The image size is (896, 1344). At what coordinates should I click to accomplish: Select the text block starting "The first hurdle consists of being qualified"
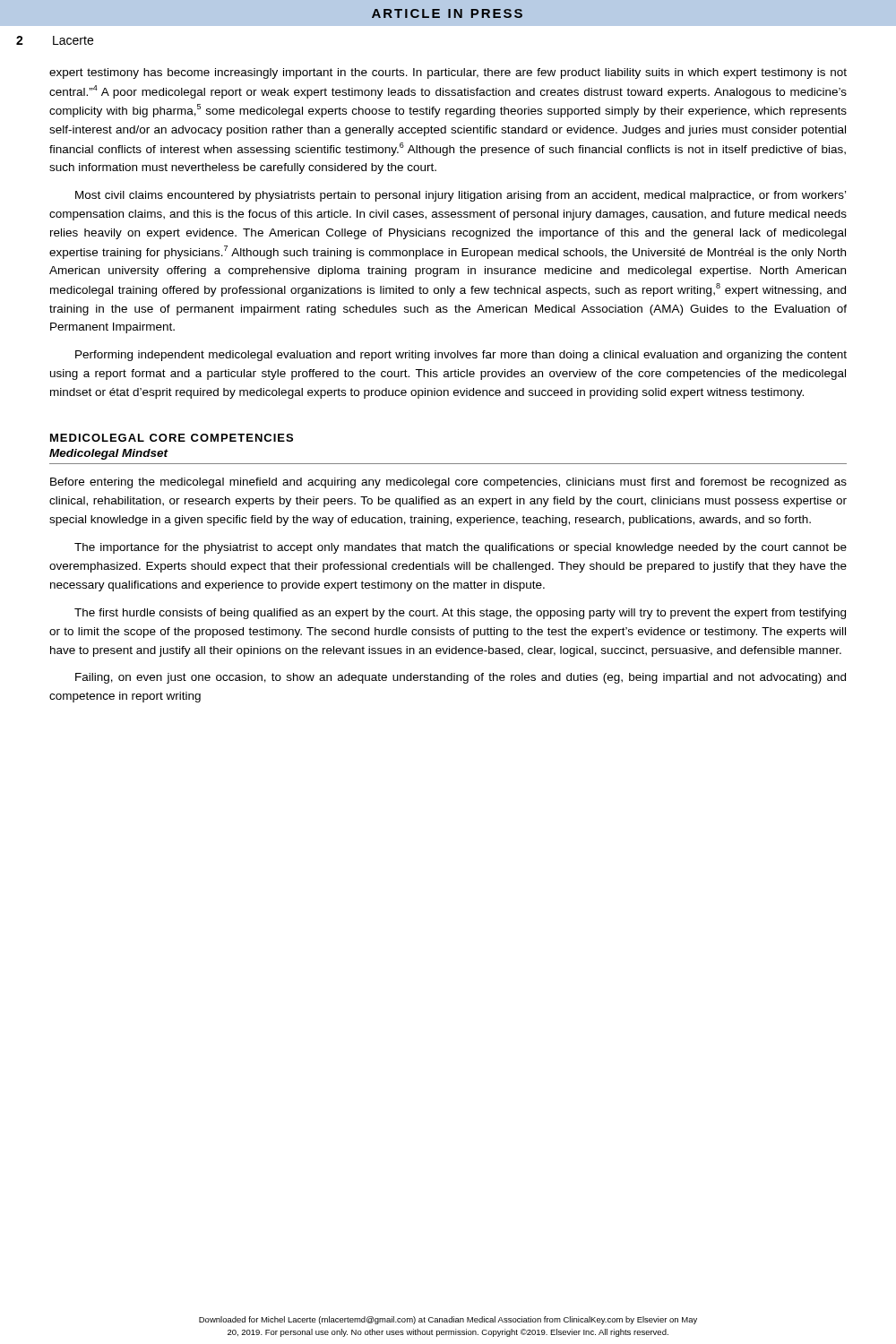448,632
